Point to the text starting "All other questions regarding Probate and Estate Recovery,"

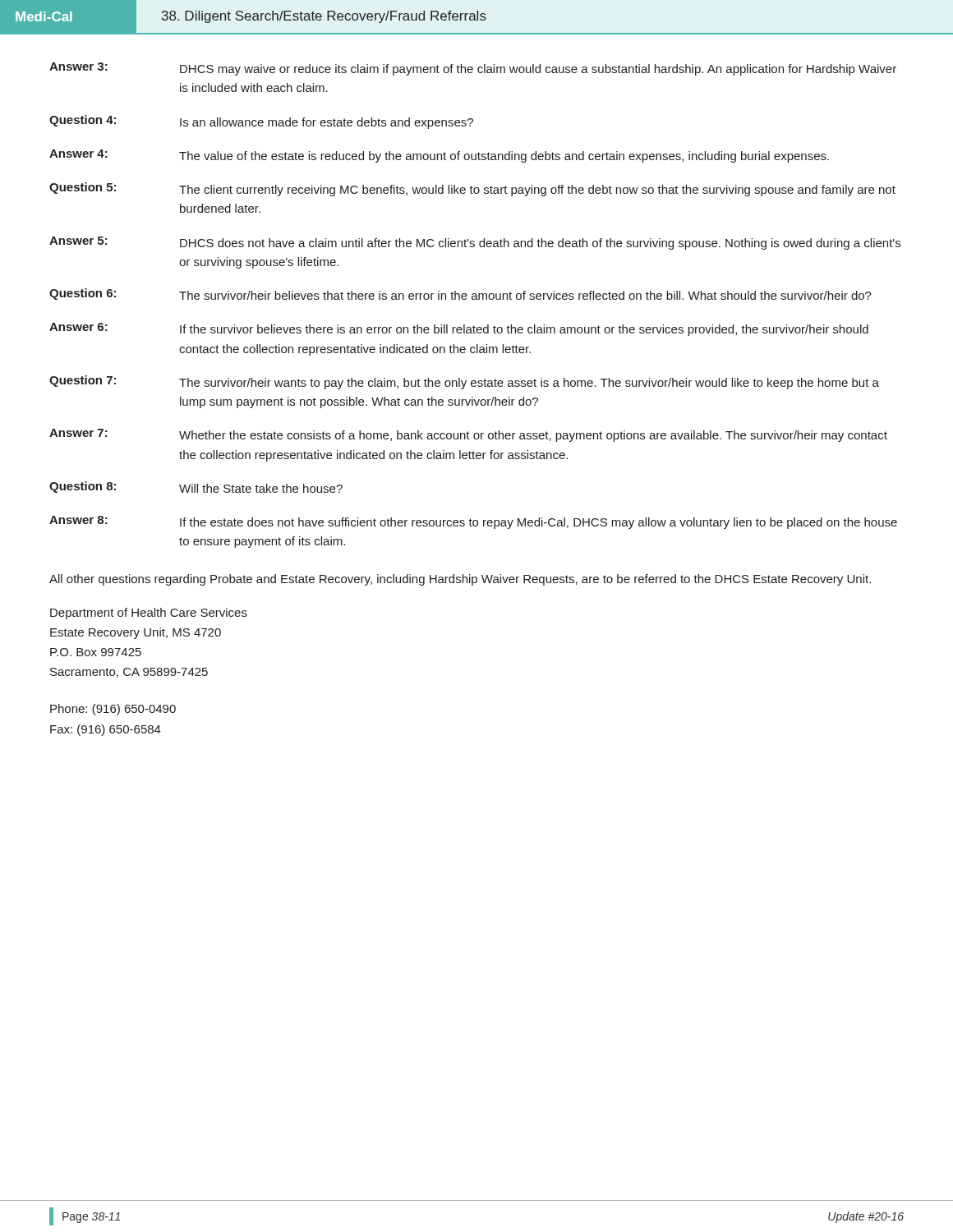(461, 578)
